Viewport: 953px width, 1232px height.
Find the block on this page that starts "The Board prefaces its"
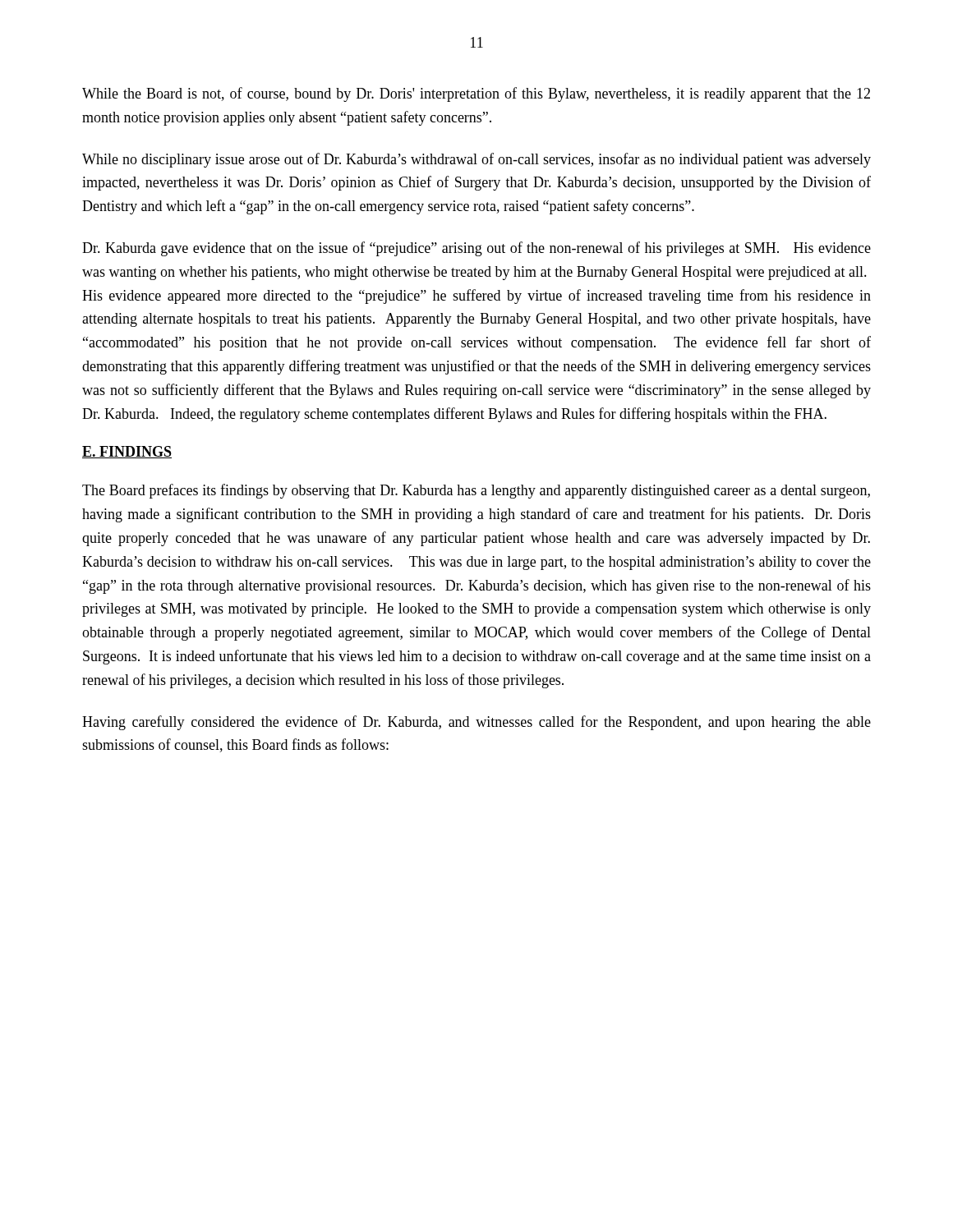point(476,585)
